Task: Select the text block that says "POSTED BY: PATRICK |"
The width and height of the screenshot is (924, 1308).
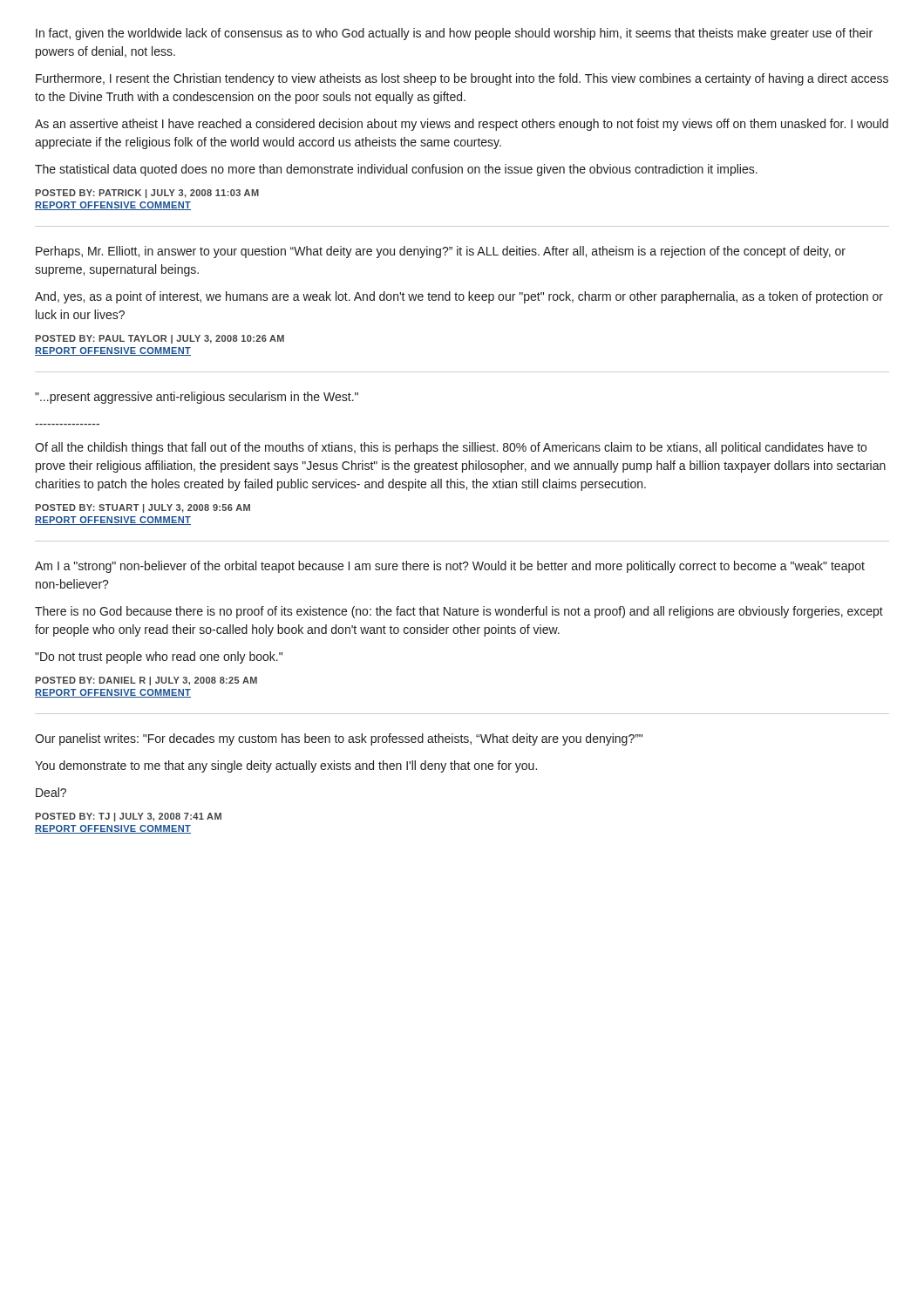Action: [147, 193]
